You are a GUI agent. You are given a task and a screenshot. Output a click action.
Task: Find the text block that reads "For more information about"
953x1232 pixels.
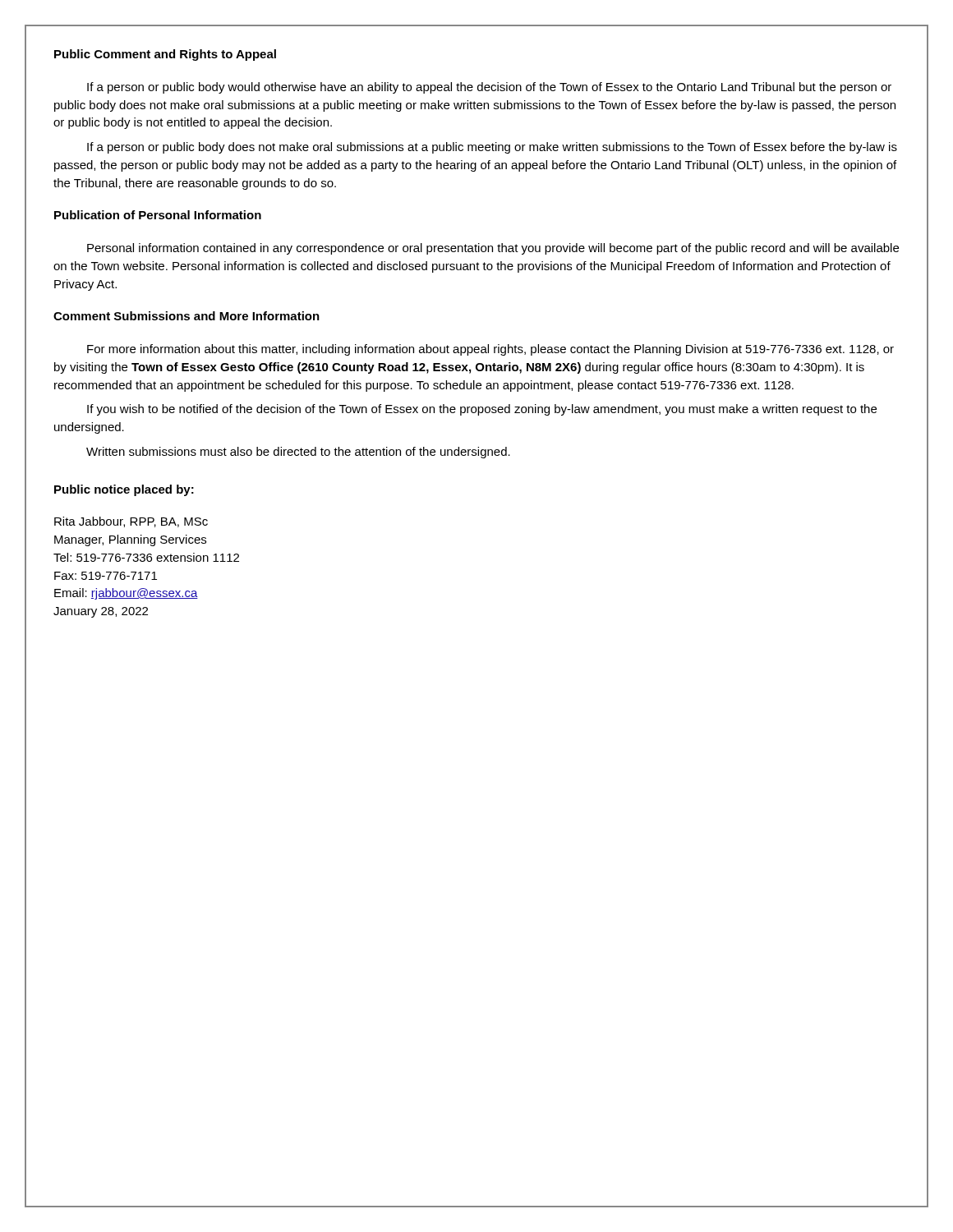(x=476, y=400)
